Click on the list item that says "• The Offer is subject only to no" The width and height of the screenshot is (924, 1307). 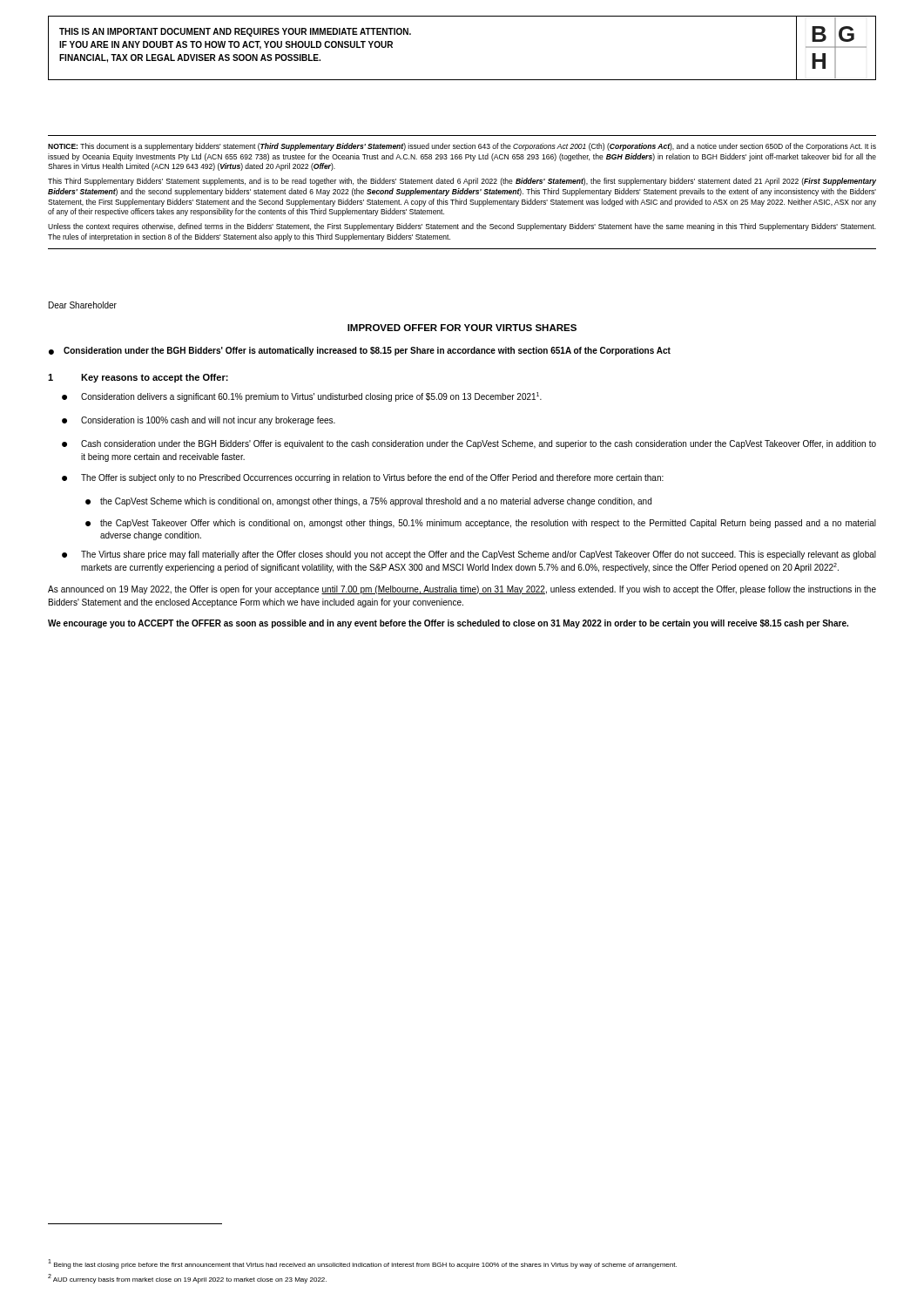tap(462, 480)
